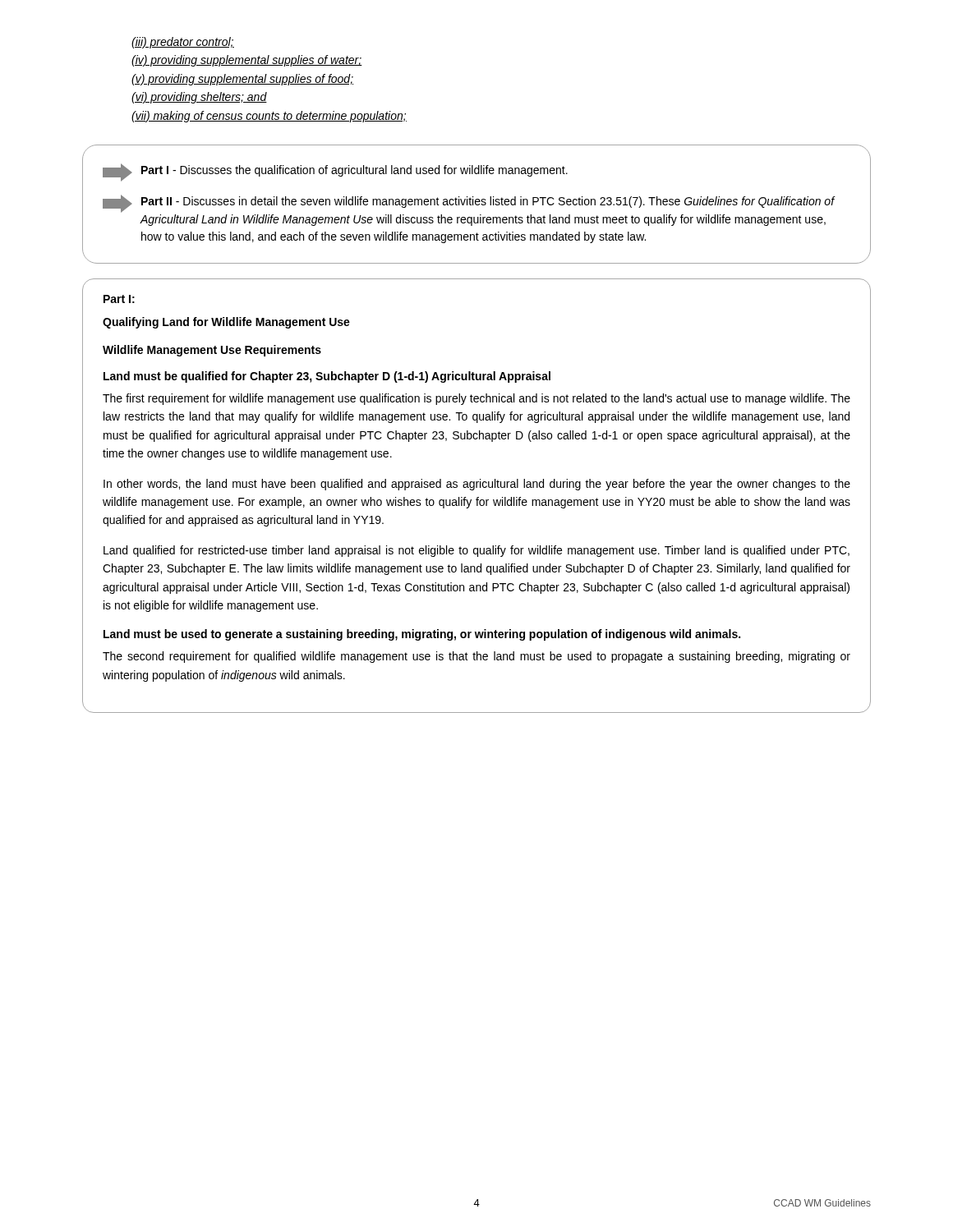The image size is (953, 1232).
Task: Find the list item that says "(vii) making of census"
Action: click(269, 115)
